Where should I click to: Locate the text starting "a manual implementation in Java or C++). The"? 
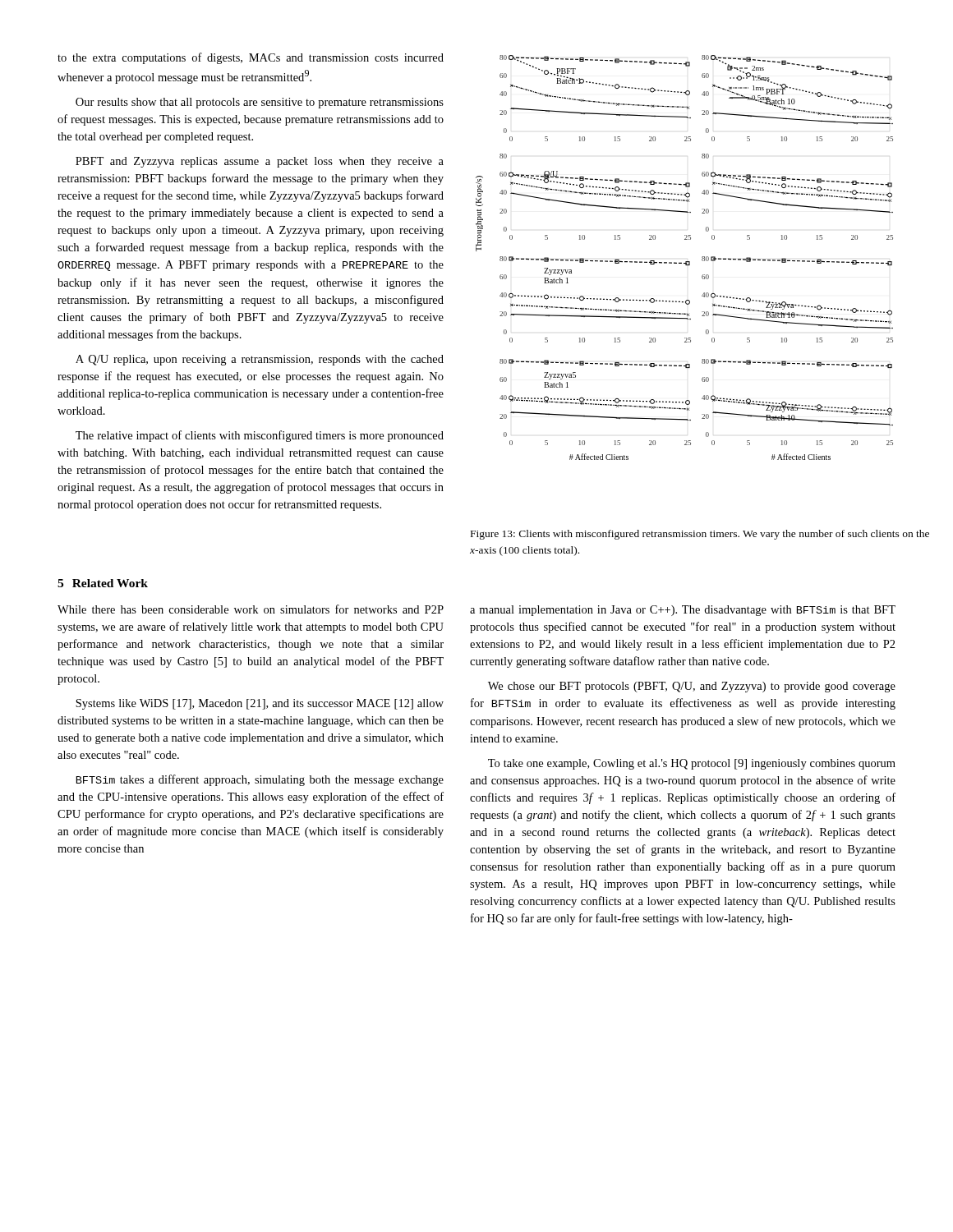[683, 764]
